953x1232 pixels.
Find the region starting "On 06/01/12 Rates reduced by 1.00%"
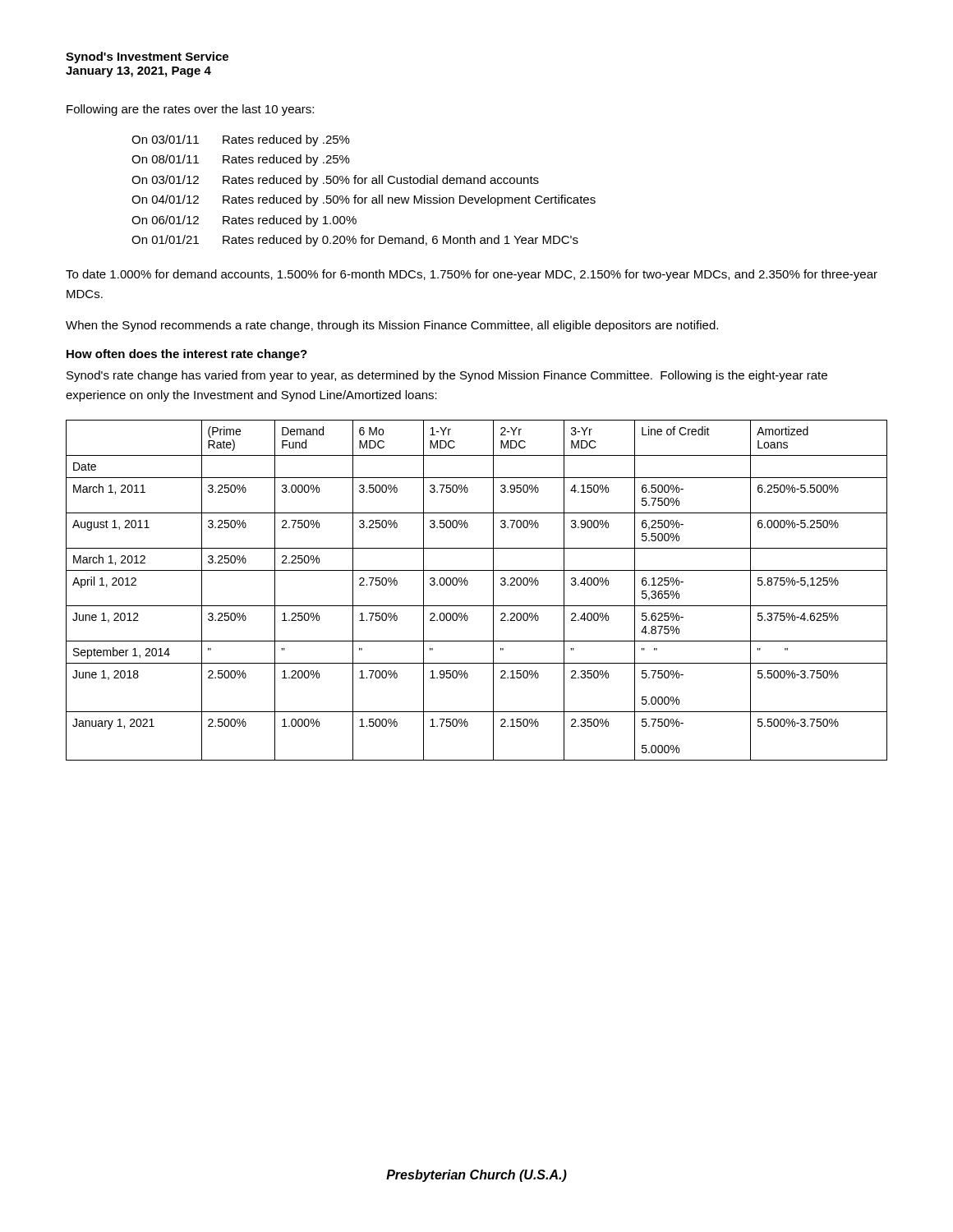(x=244, y=220)
